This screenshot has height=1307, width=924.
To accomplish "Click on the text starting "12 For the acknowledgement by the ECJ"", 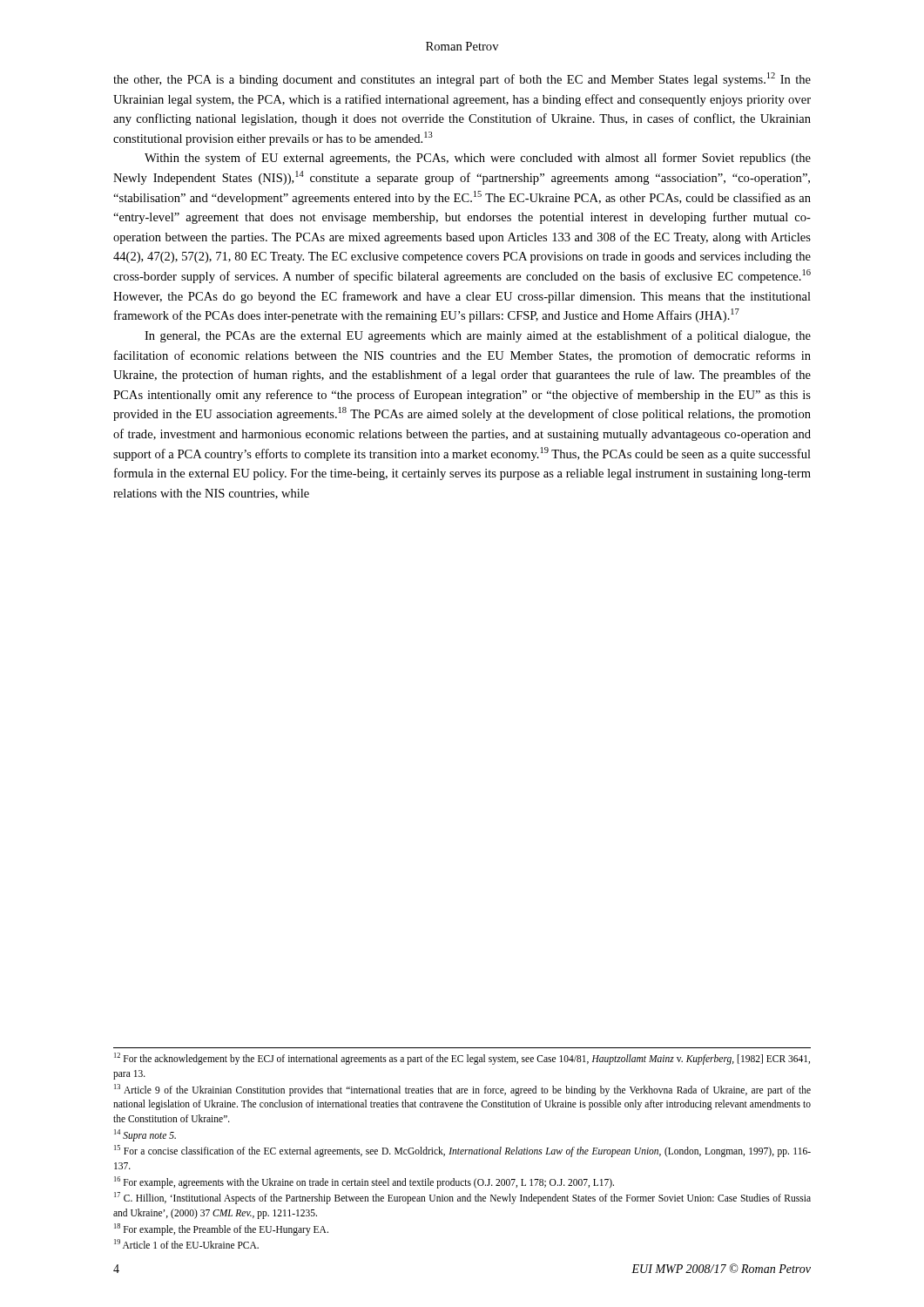I will (462, 1065).
